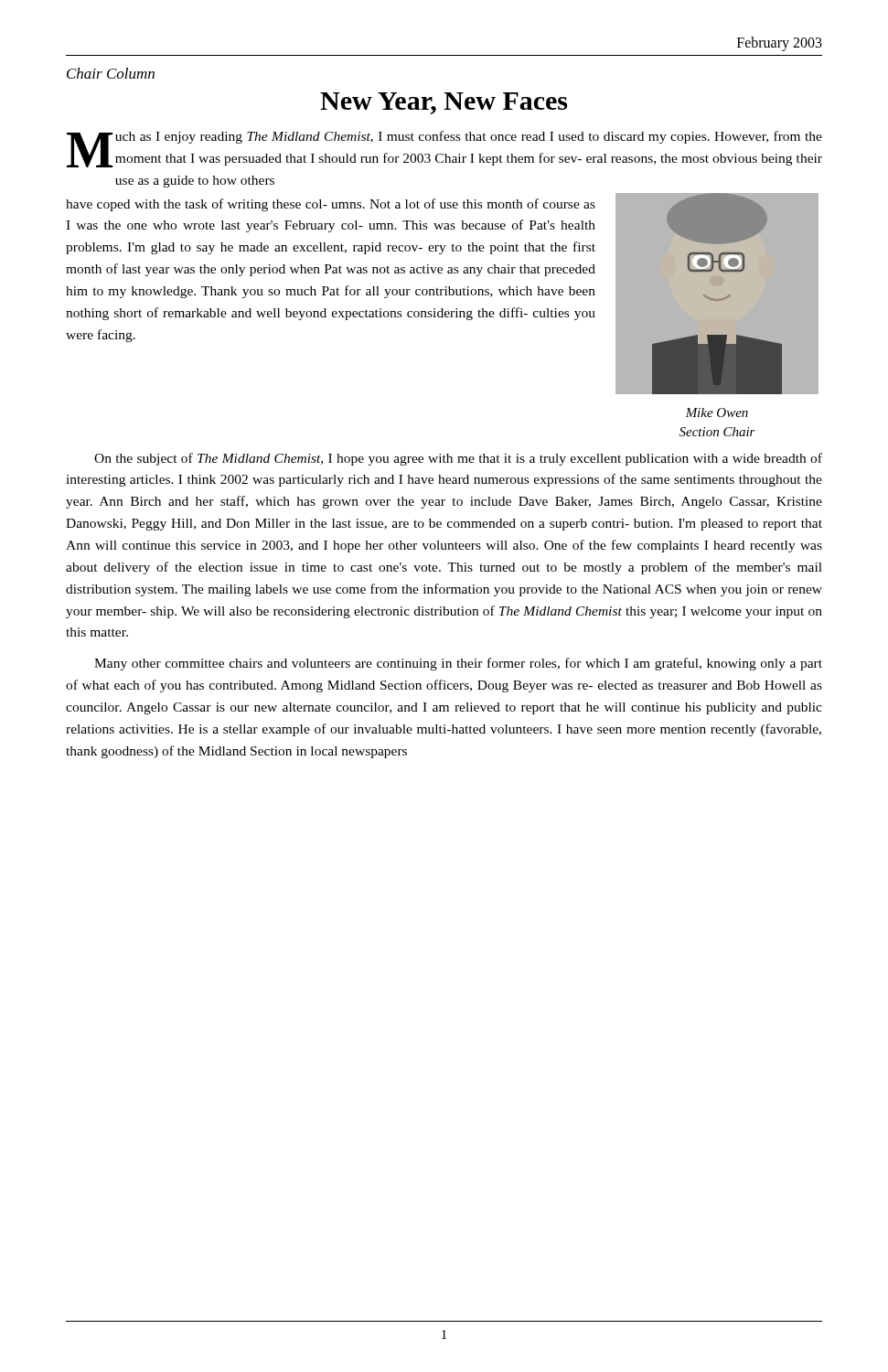Viewport: 888px width, 1372px height.
Task: Locate the block of text that opens with "On the subject of The Midland Chemist, I"
Action: (x=444, y=604)
